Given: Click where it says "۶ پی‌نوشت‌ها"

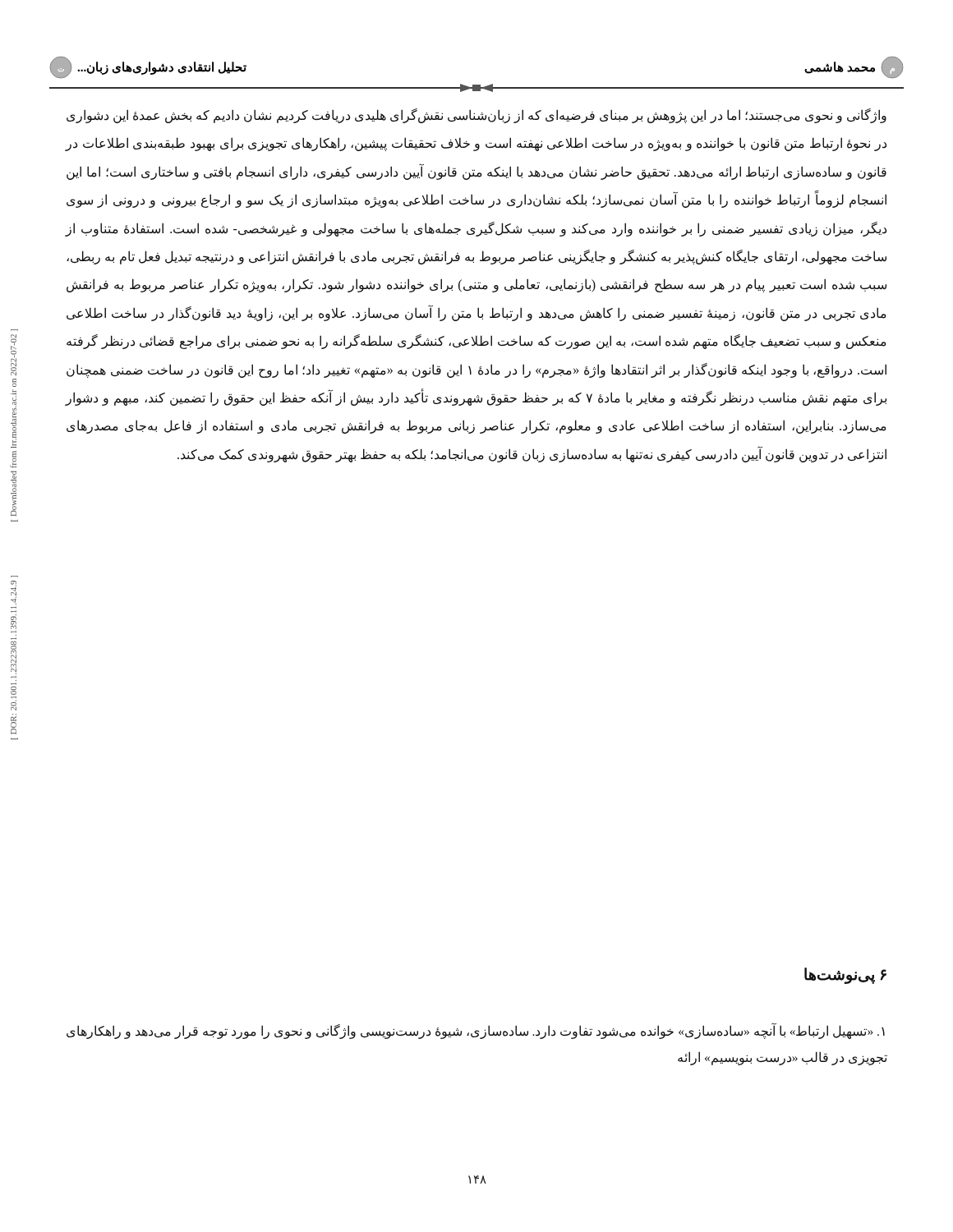Looking at the screenshot, I should point(845,975).
